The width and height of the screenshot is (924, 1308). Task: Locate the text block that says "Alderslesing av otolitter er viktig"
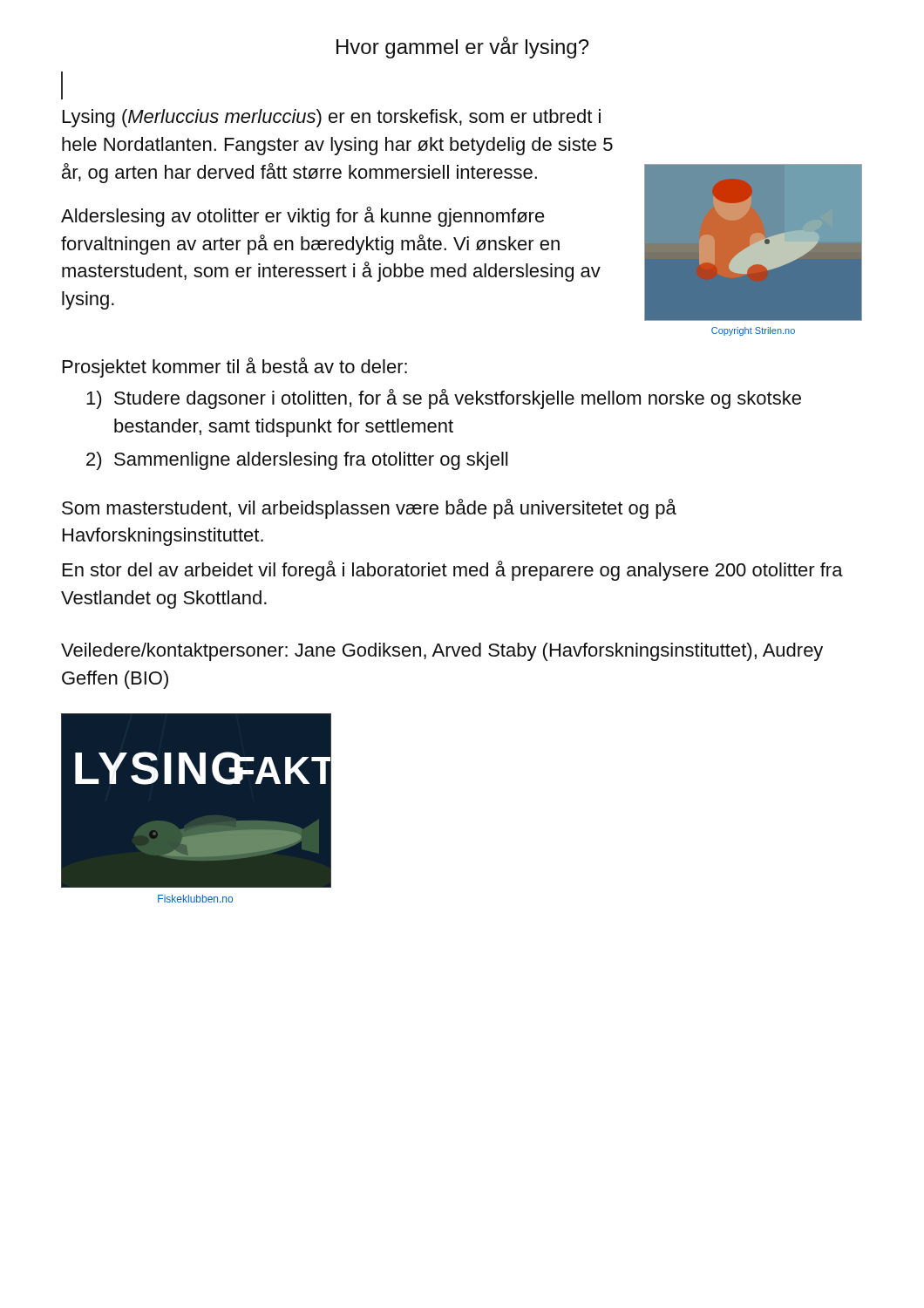click(331, 257)
